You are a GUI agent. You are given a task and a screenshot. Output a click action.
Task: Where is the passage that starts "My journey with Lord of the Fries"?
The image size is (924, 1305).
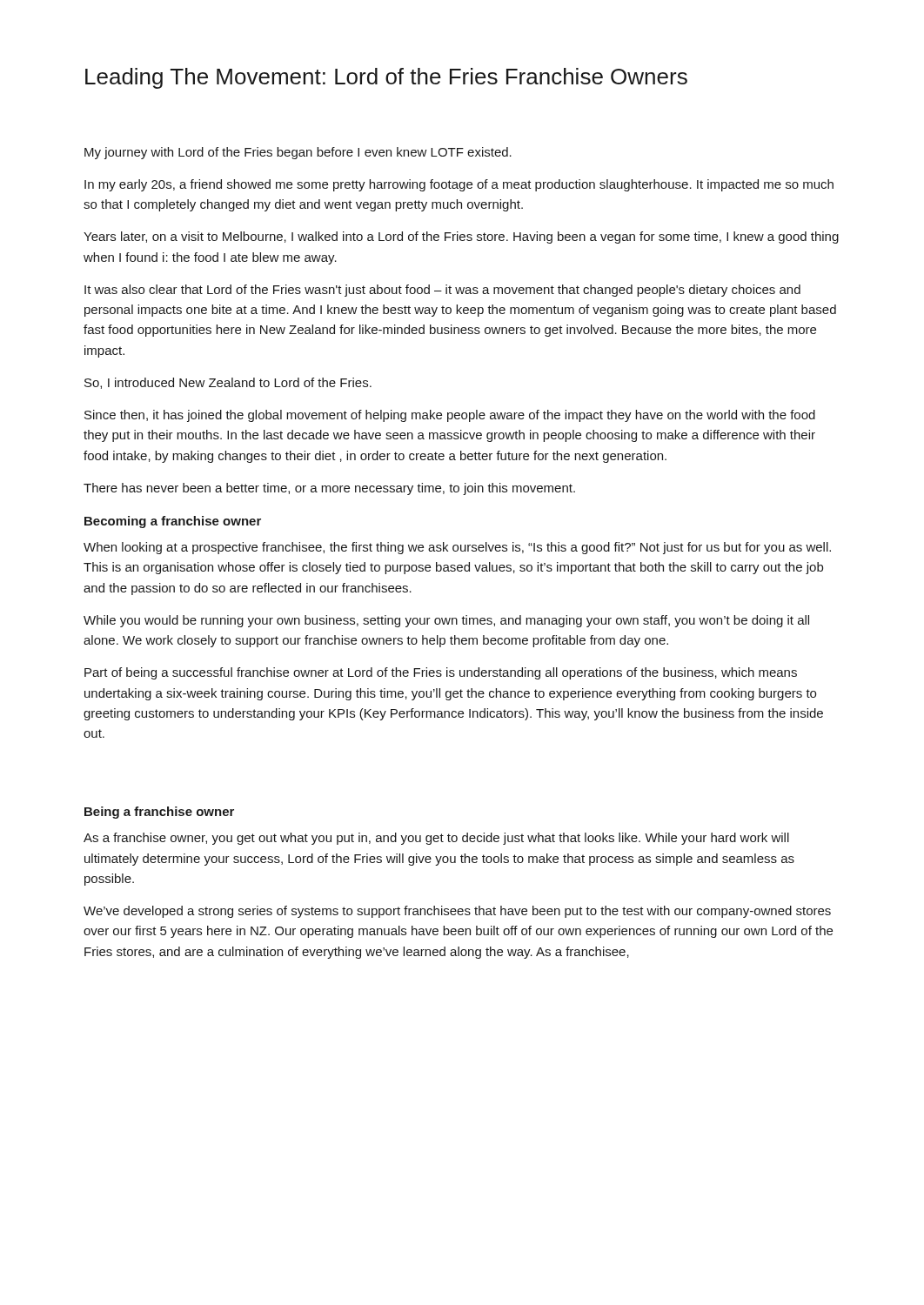pyautogui.click(x=298, y=151)
